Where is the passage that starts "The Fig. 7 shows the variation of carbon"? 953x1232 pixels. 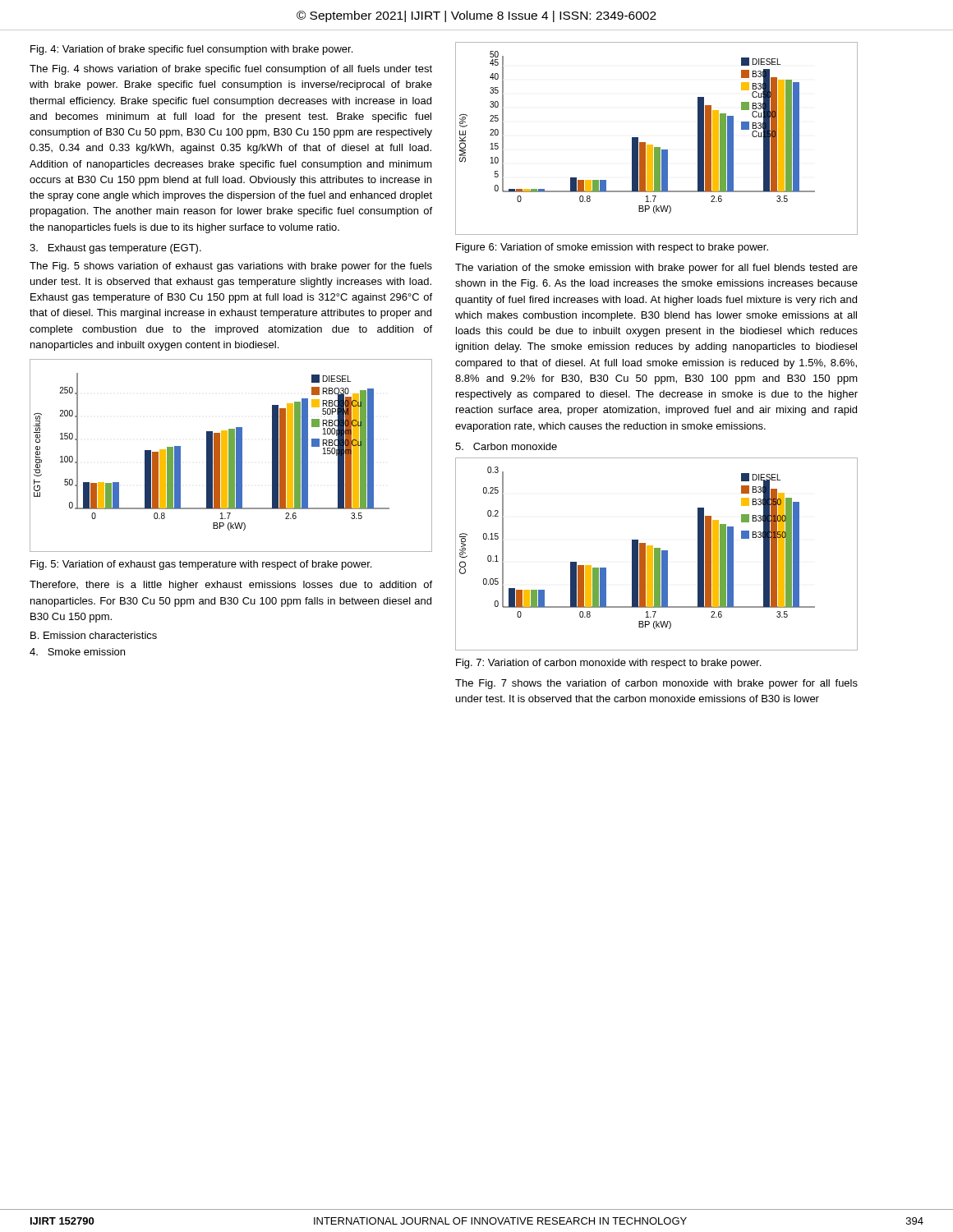point(656,691)
